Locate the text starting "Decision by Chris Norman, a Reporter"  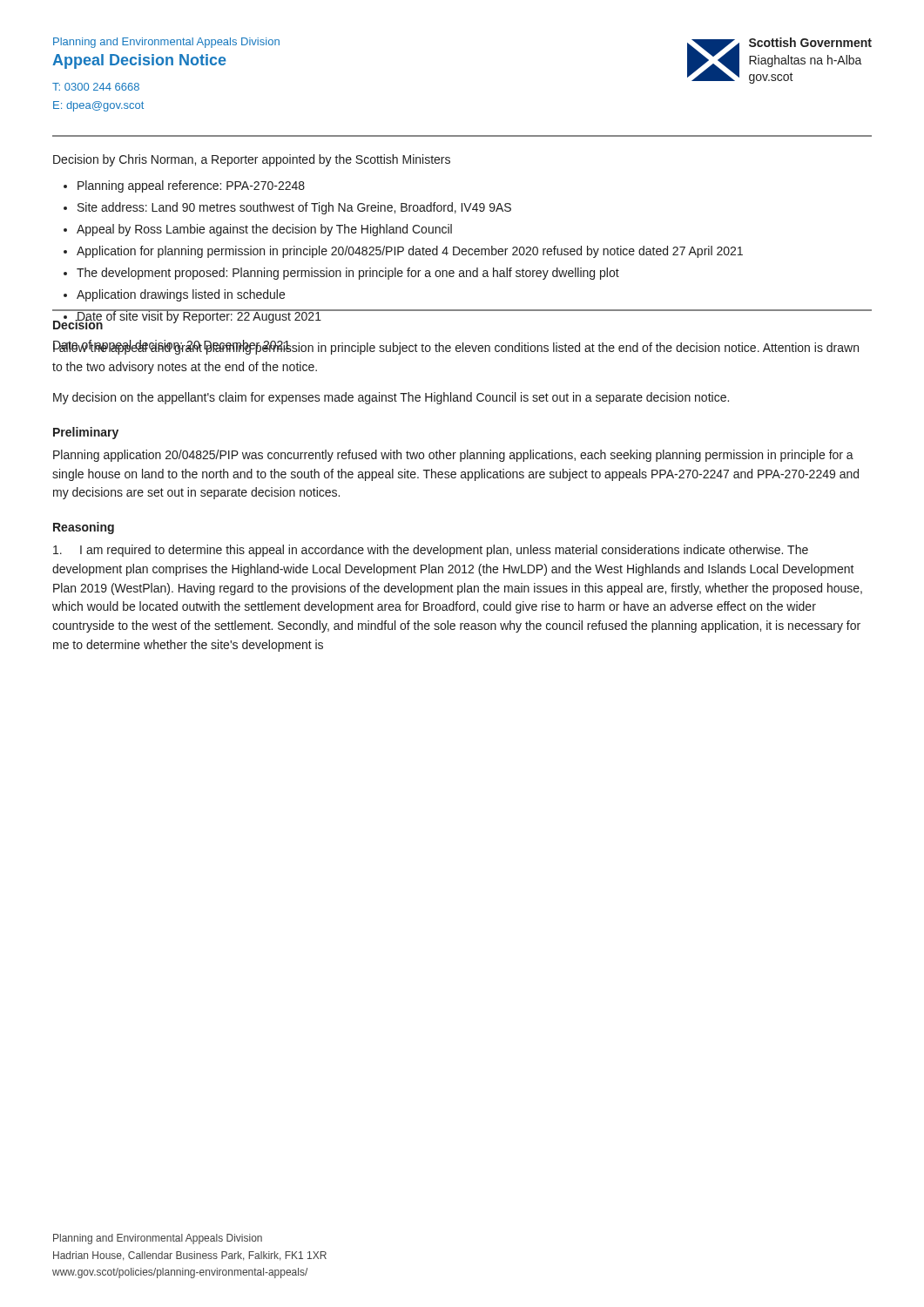pyautogui.click(x=252, y=159)
